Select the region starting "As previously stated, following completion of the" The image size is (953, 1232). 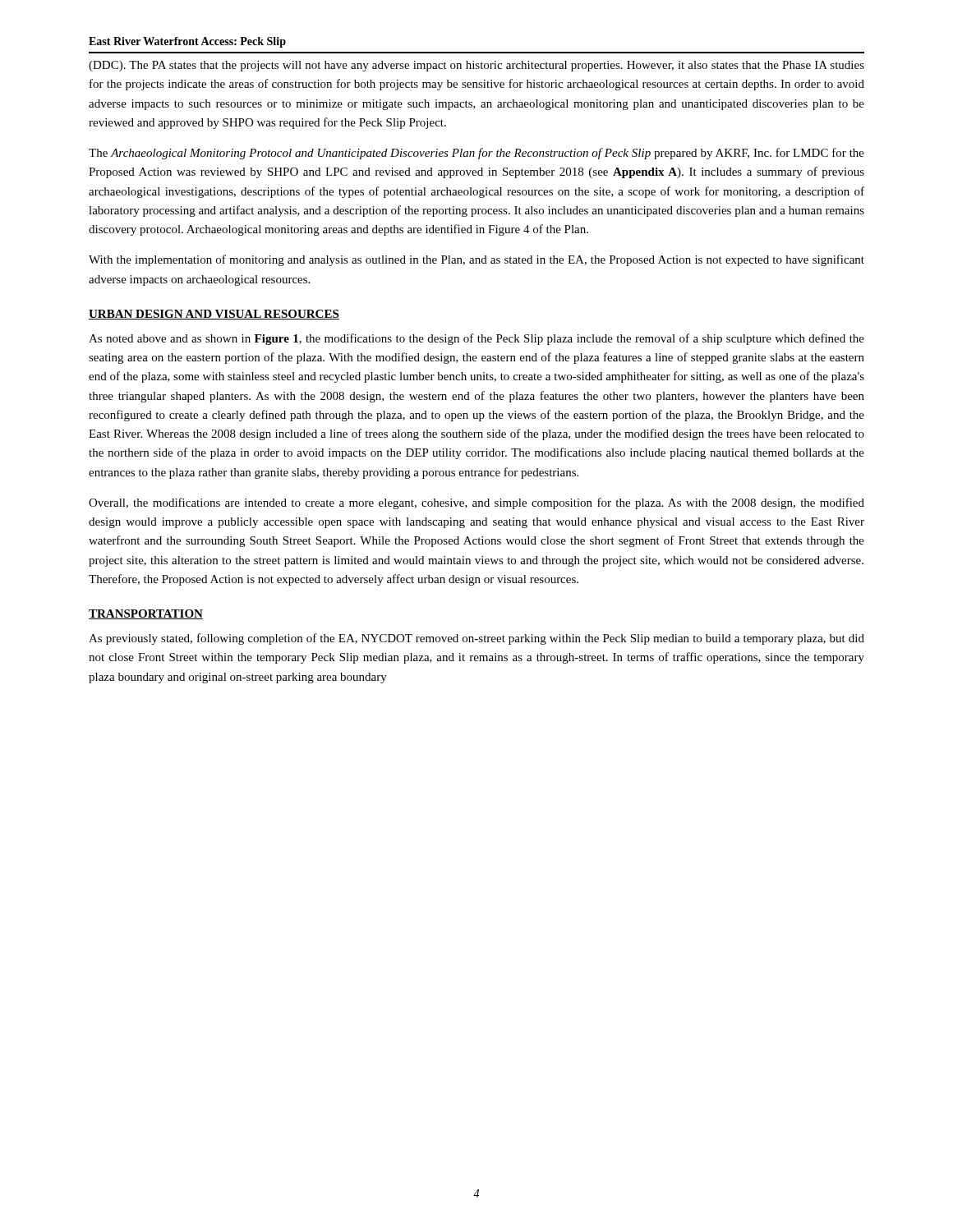(476, 657)
